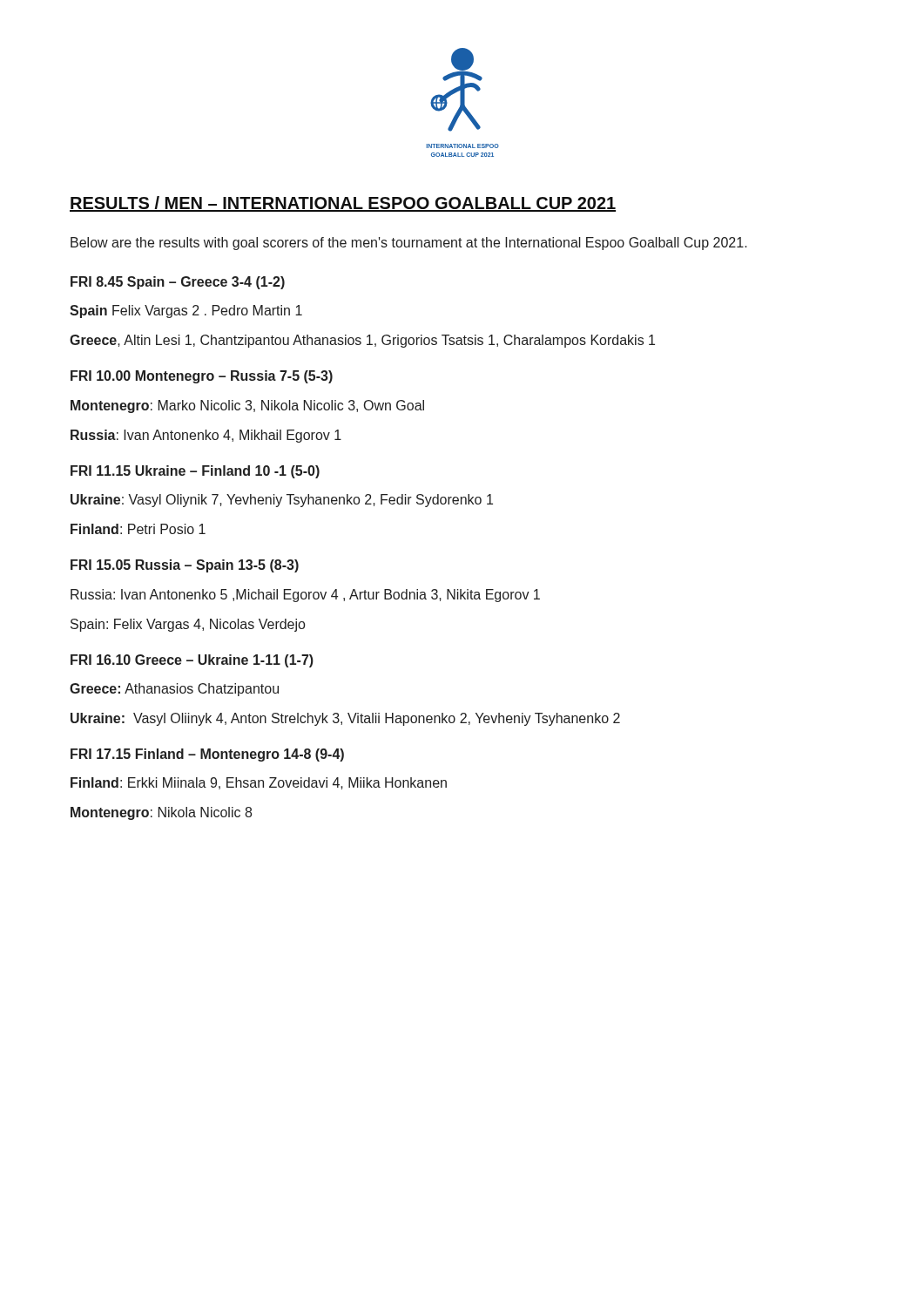Locate the text that reads "Finland: Petri Posio 1"

(x=138, y=529)
